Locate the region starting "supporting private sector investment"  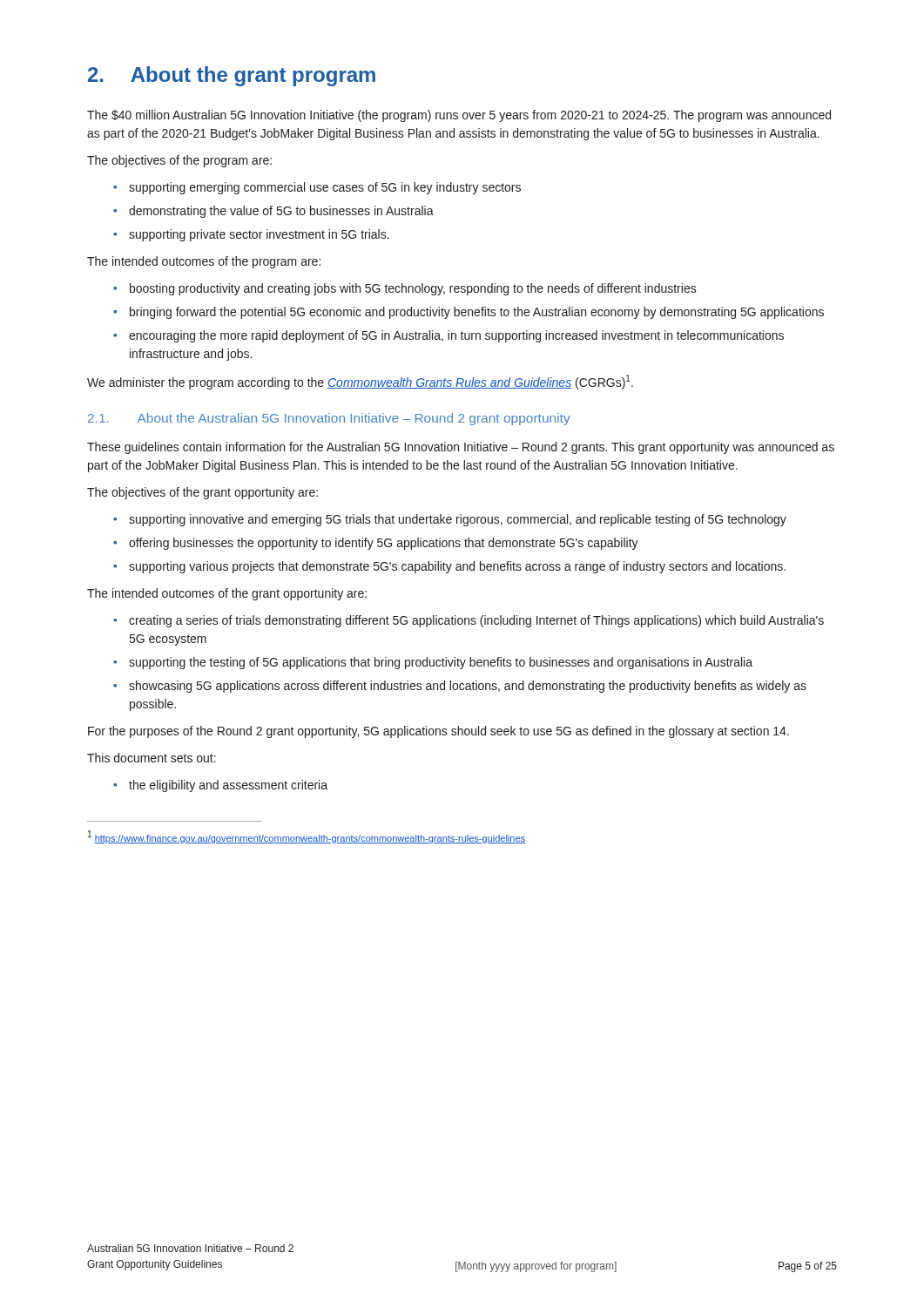coord(259,234)
